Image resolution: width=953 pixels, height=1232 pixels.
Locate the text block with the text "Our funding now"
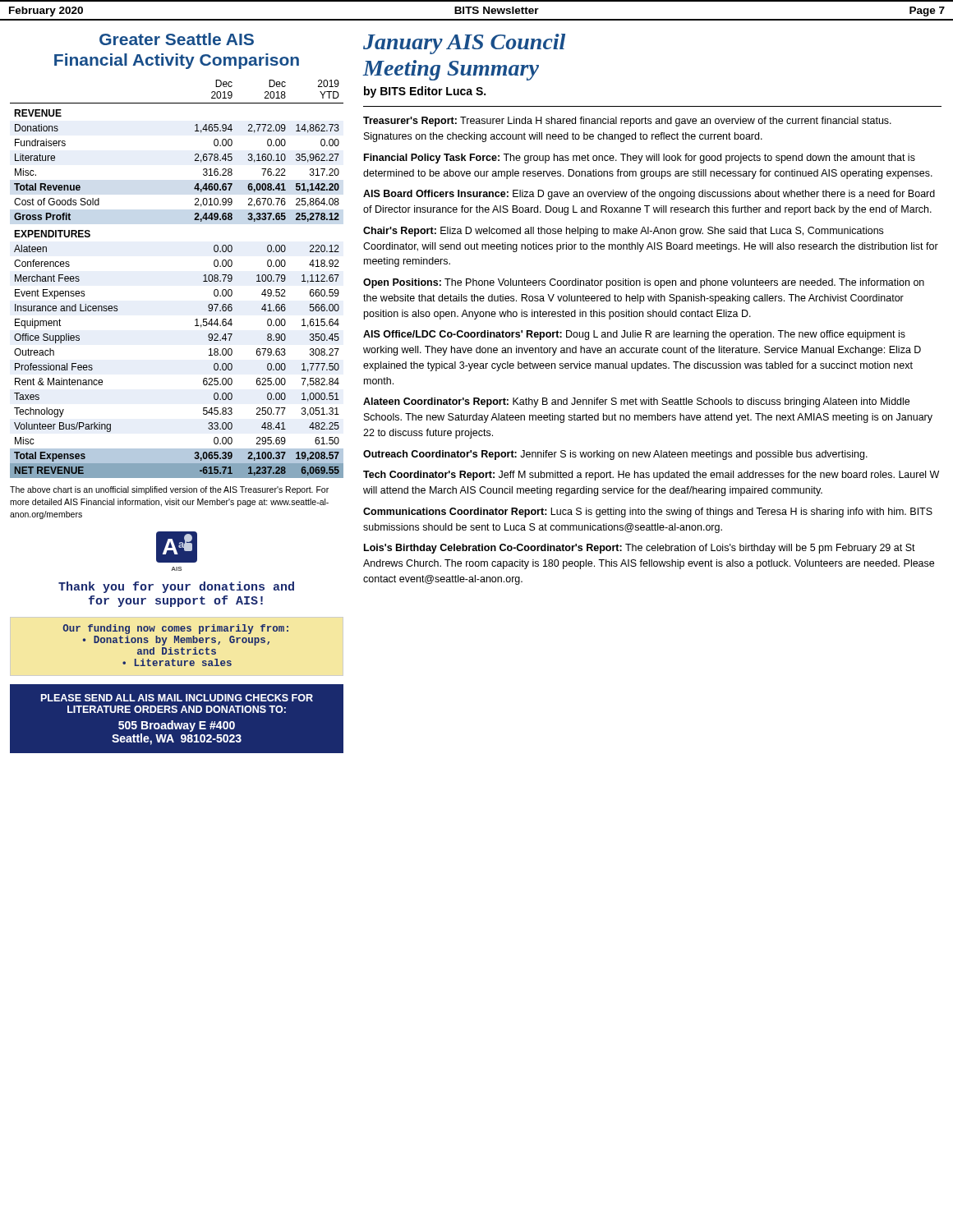click(177, 647)
